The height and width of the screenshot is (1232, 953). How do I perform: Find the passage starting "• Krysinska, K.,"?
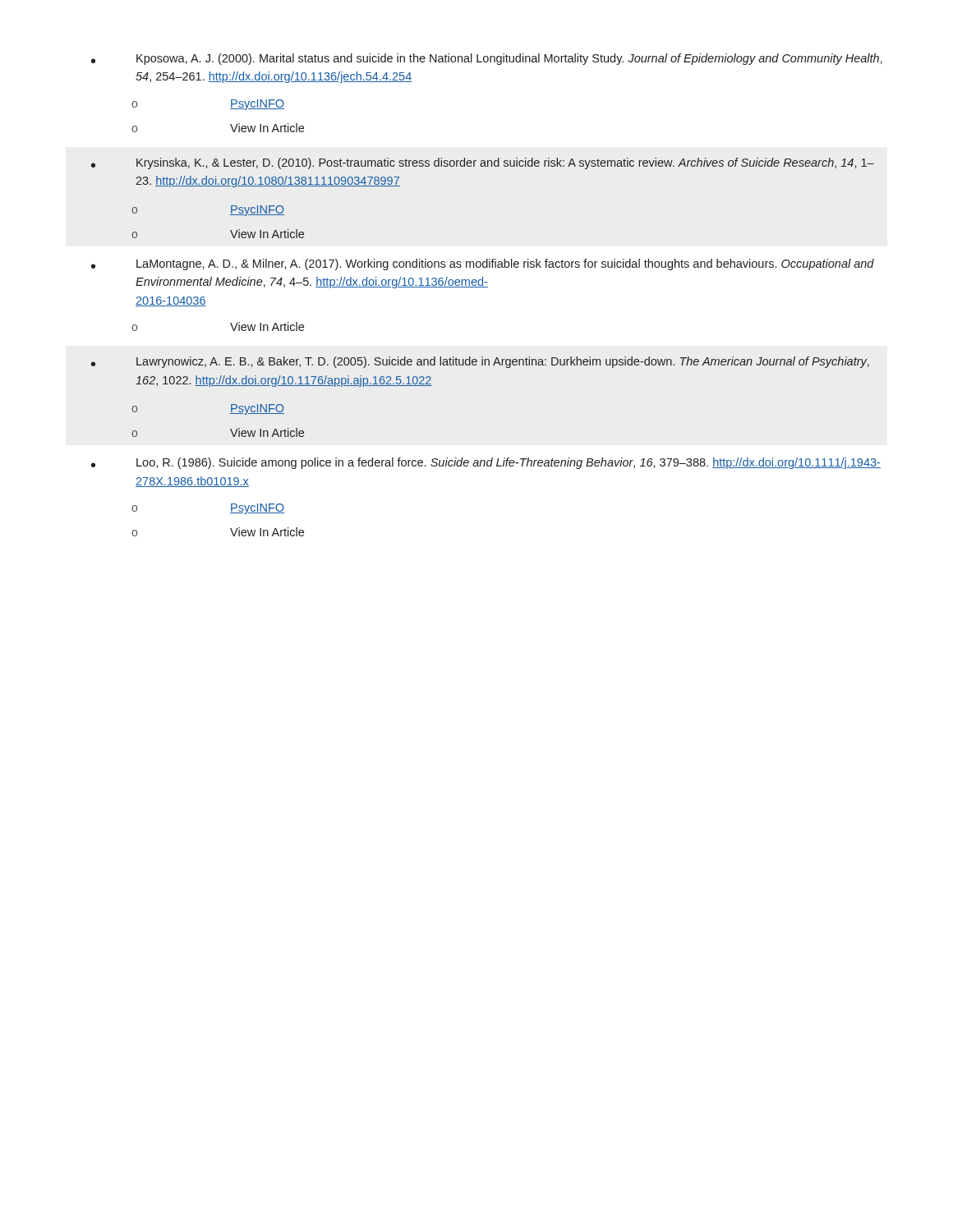coord(476,172)
